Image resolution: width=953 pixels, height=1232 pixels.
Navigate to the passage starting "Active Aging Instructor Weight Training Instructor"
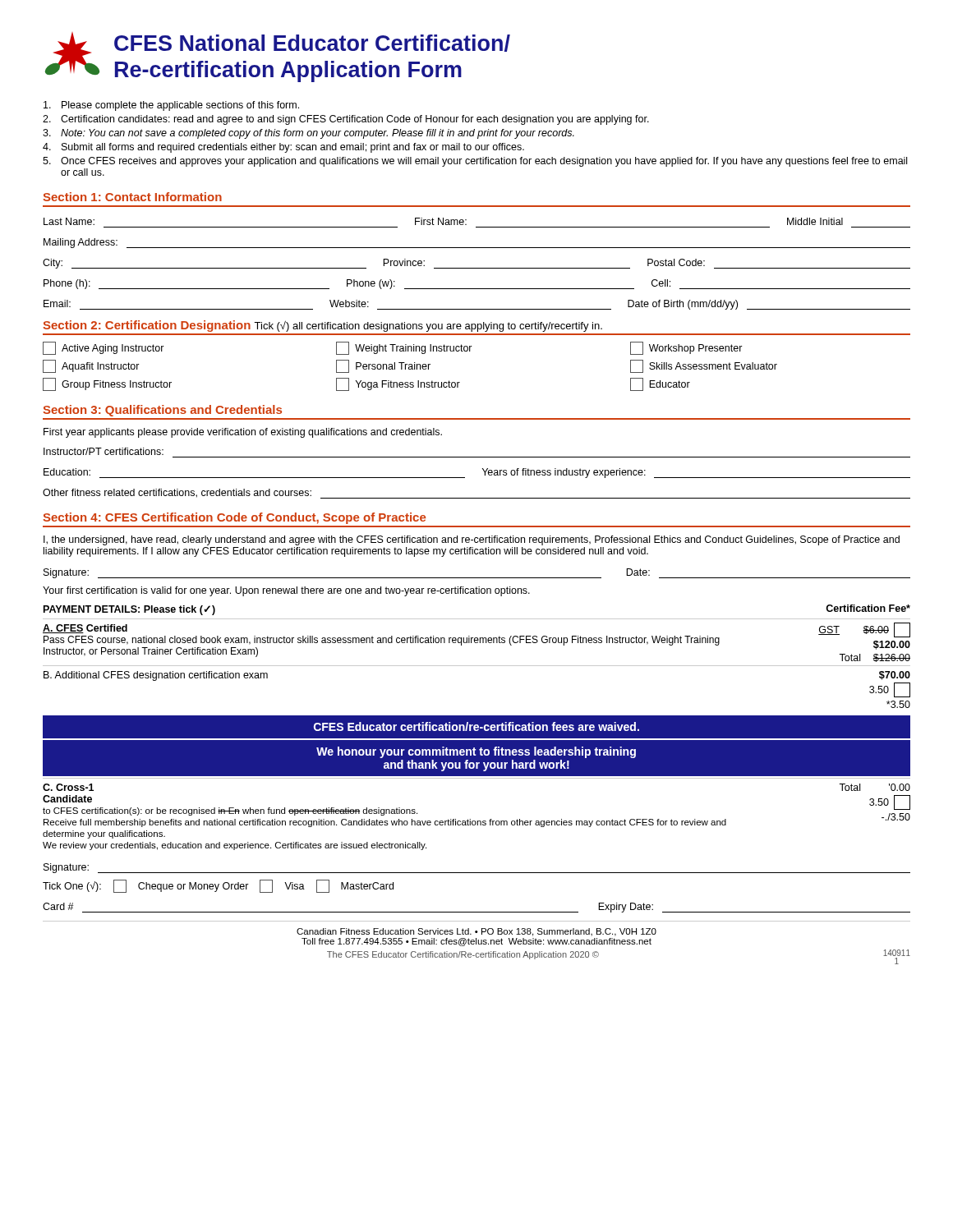(x=393, y=348)
